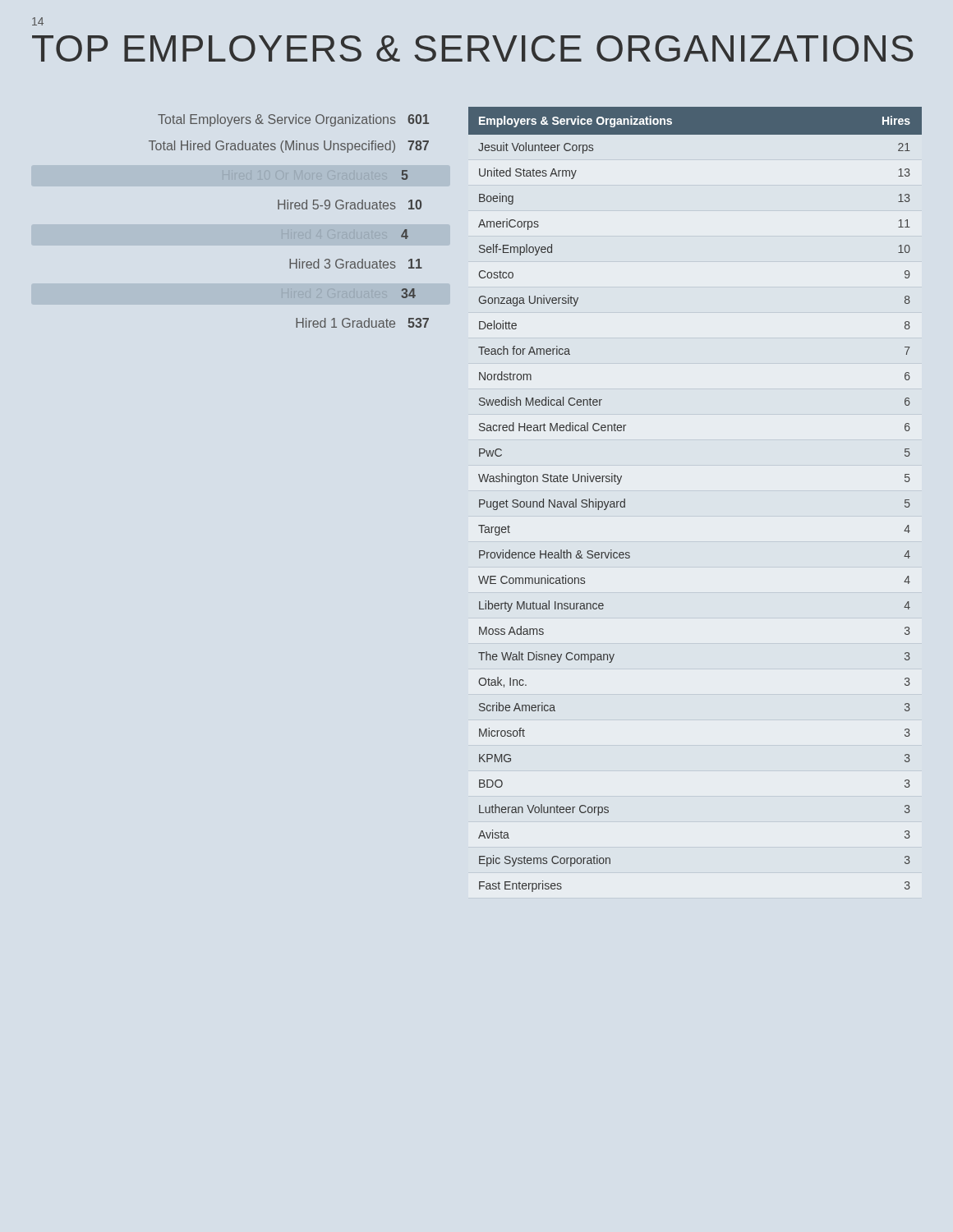Locate the table
Image resolution: width=953 pixels, height=1232 pixels.
coord(695,503)
